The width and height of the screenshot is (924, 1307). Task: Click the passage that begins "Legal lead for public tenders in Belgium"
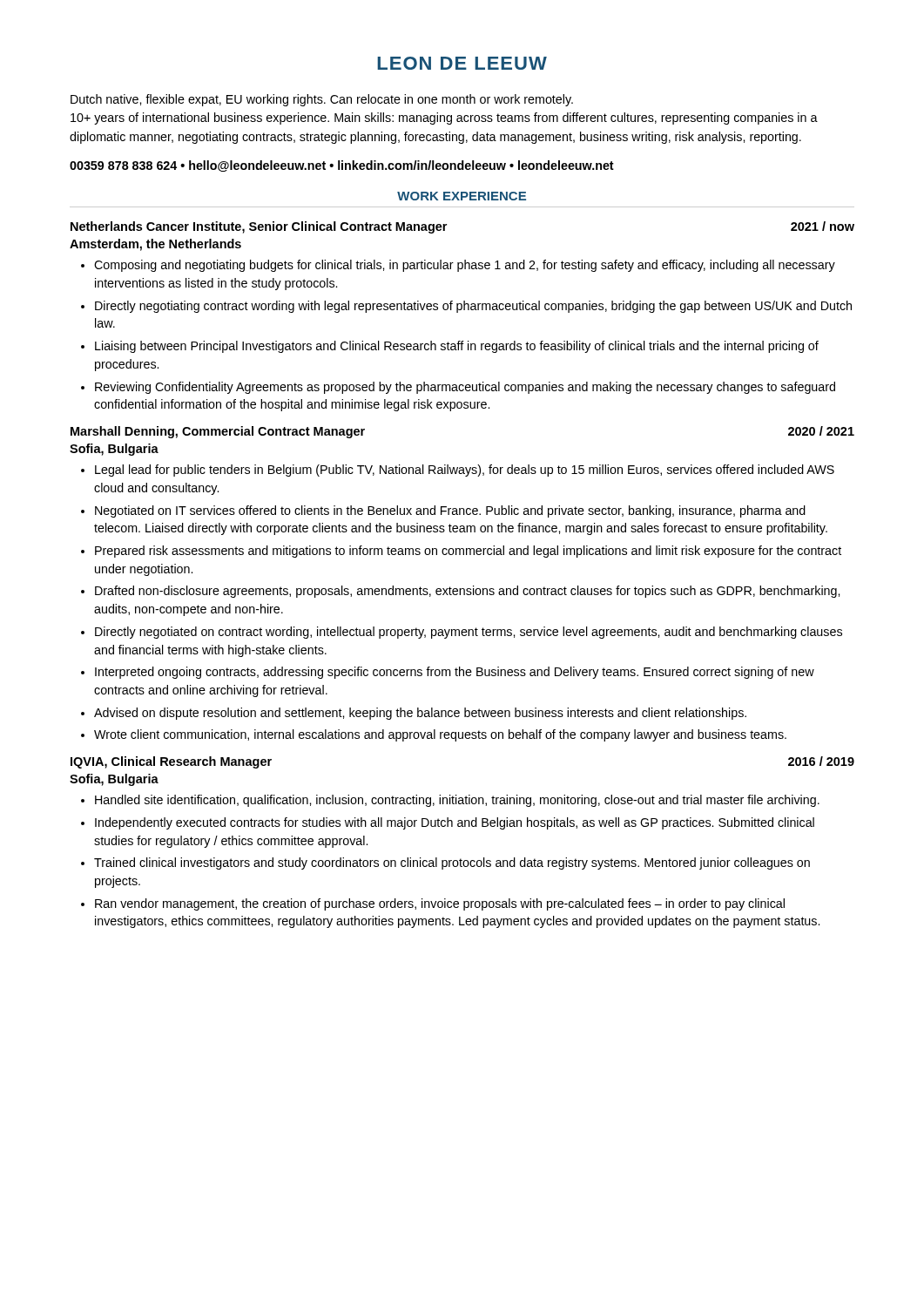[x=464, y=479]
